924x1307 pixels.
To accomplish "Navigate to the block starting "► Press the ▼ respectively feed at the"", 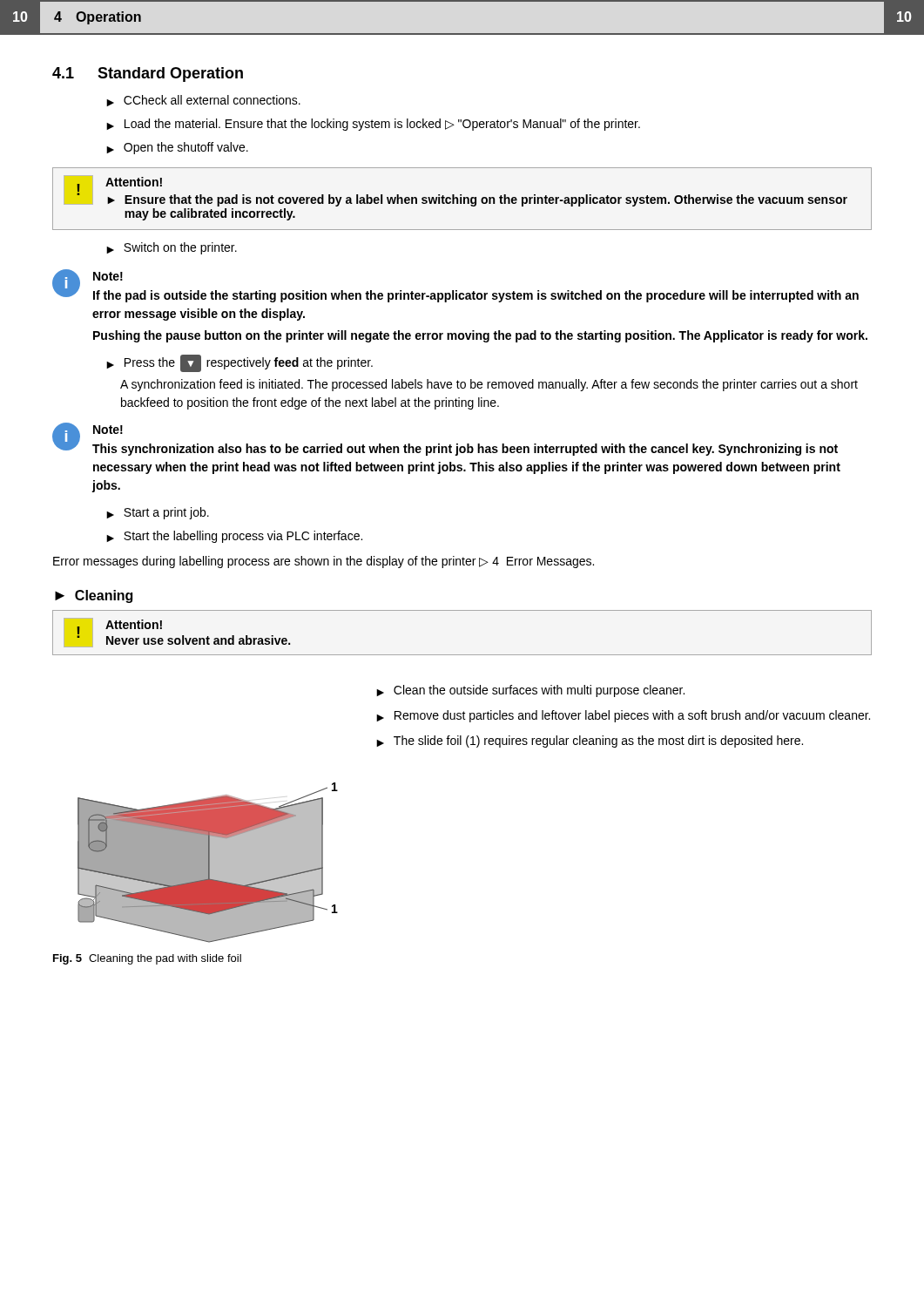I will click(x=239, y=364).
